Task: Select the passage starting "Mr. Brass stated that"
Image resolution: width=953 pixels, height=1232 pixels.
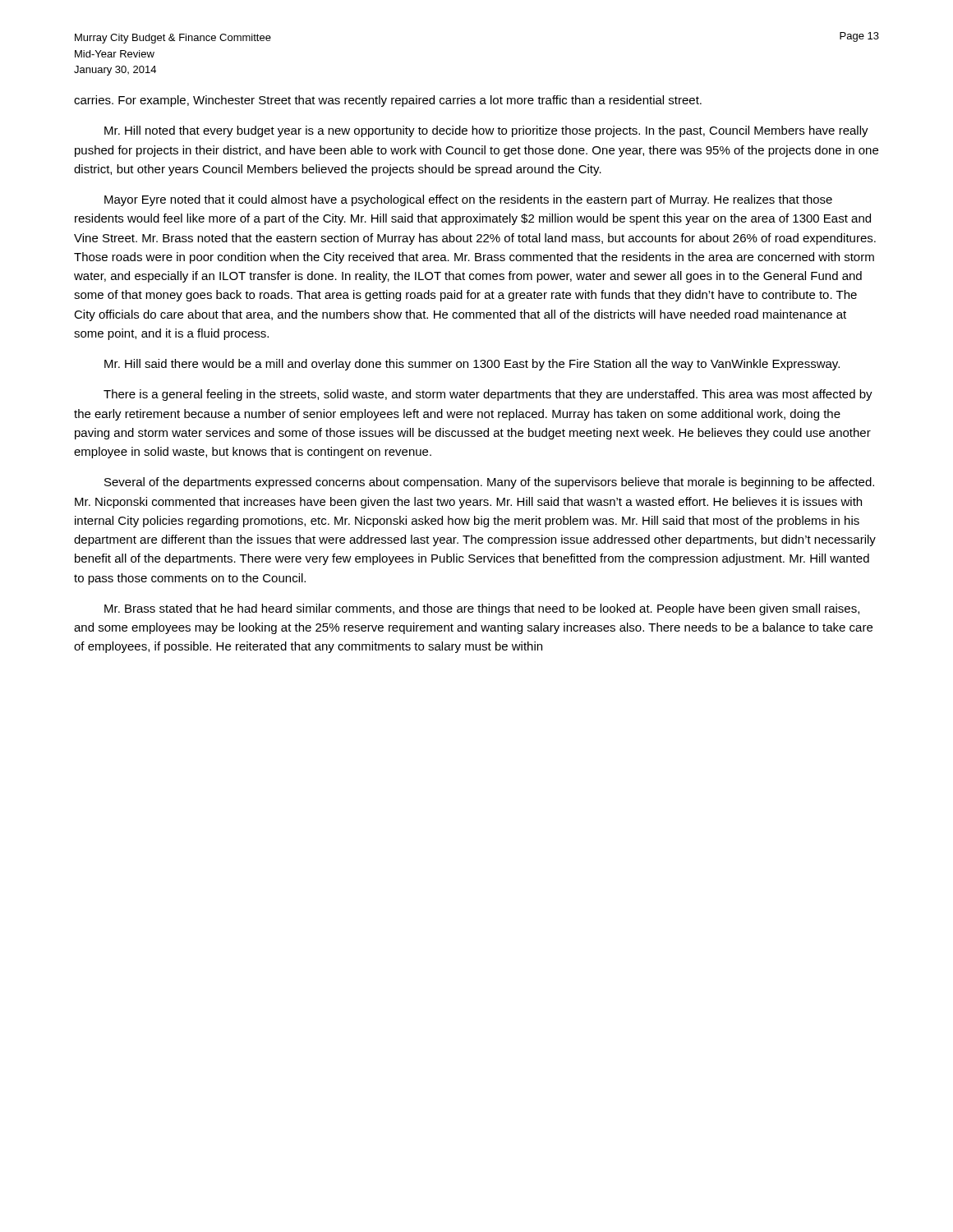Action: pyautogui.click(x=476, y=627)
